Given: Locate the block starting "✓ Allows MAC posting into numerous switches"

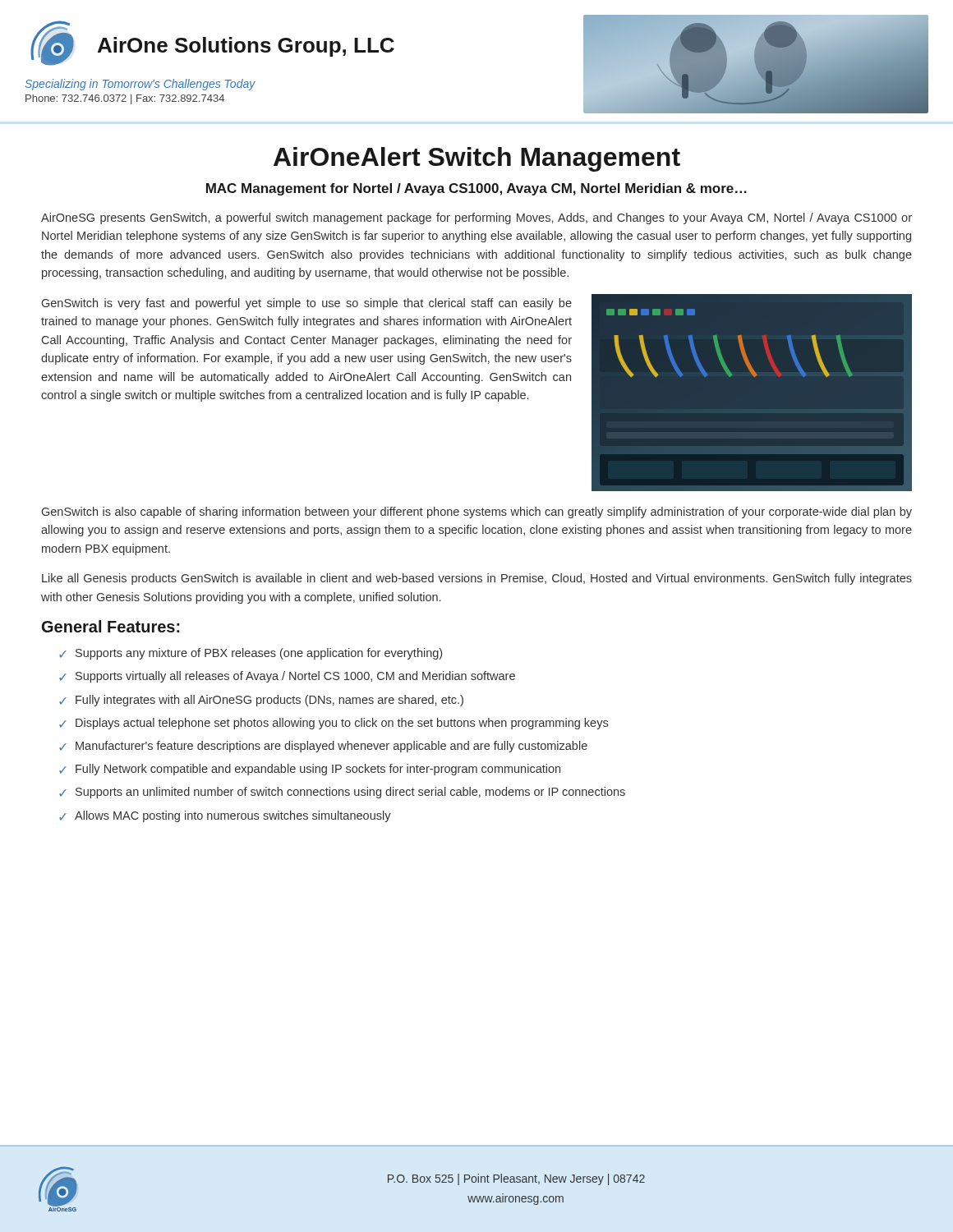Looking at the screenshot, I should (x=224, y=817).
